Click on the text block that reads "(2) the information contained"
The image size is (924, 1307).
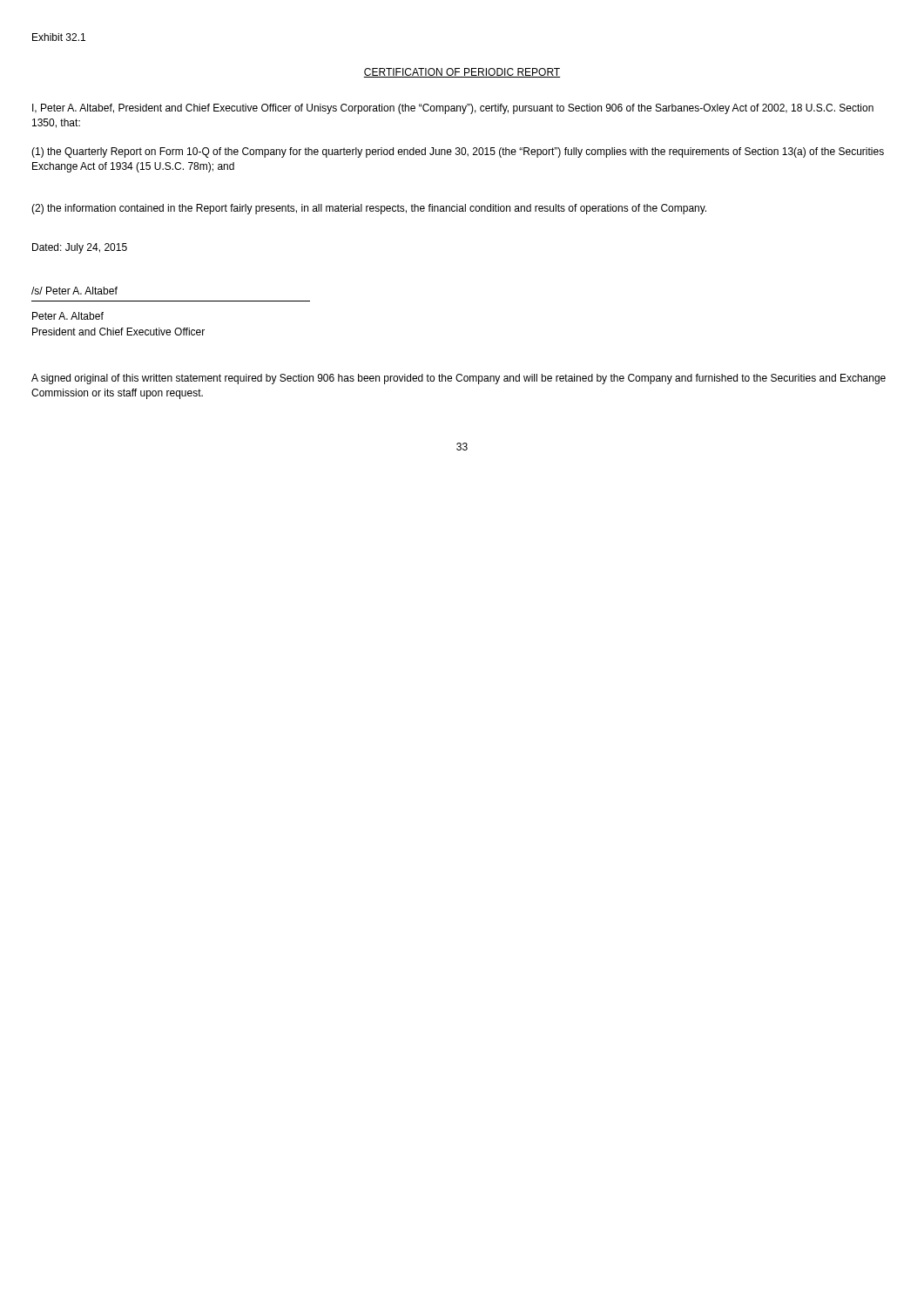coord(369,208)
